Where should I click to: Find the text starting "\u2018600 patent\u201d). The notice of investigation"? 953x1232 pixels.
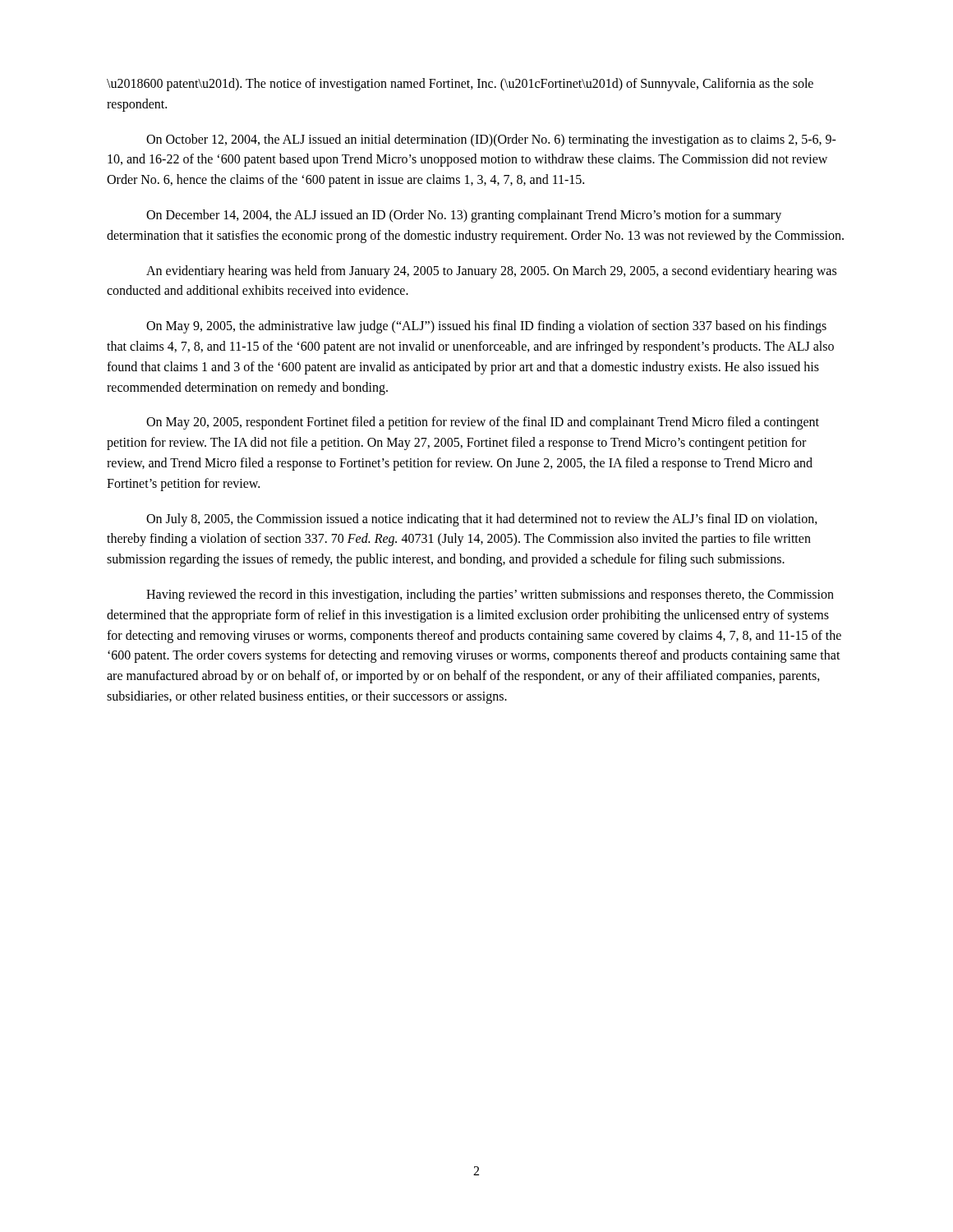tap(460, 94)
